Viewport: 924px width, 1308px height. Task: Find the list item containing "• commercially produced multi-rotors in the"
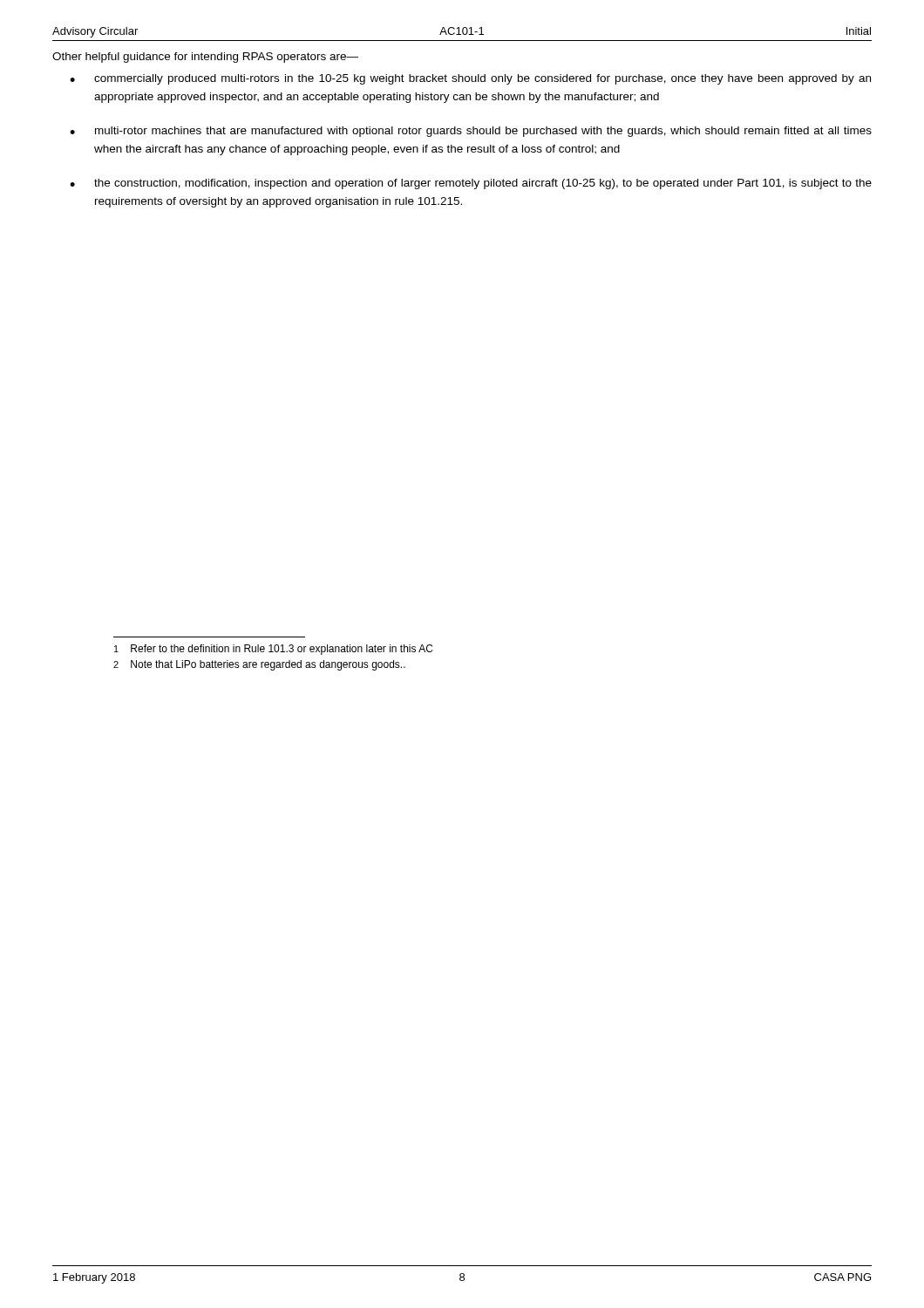pyautogui.click(x=462, y=88)
